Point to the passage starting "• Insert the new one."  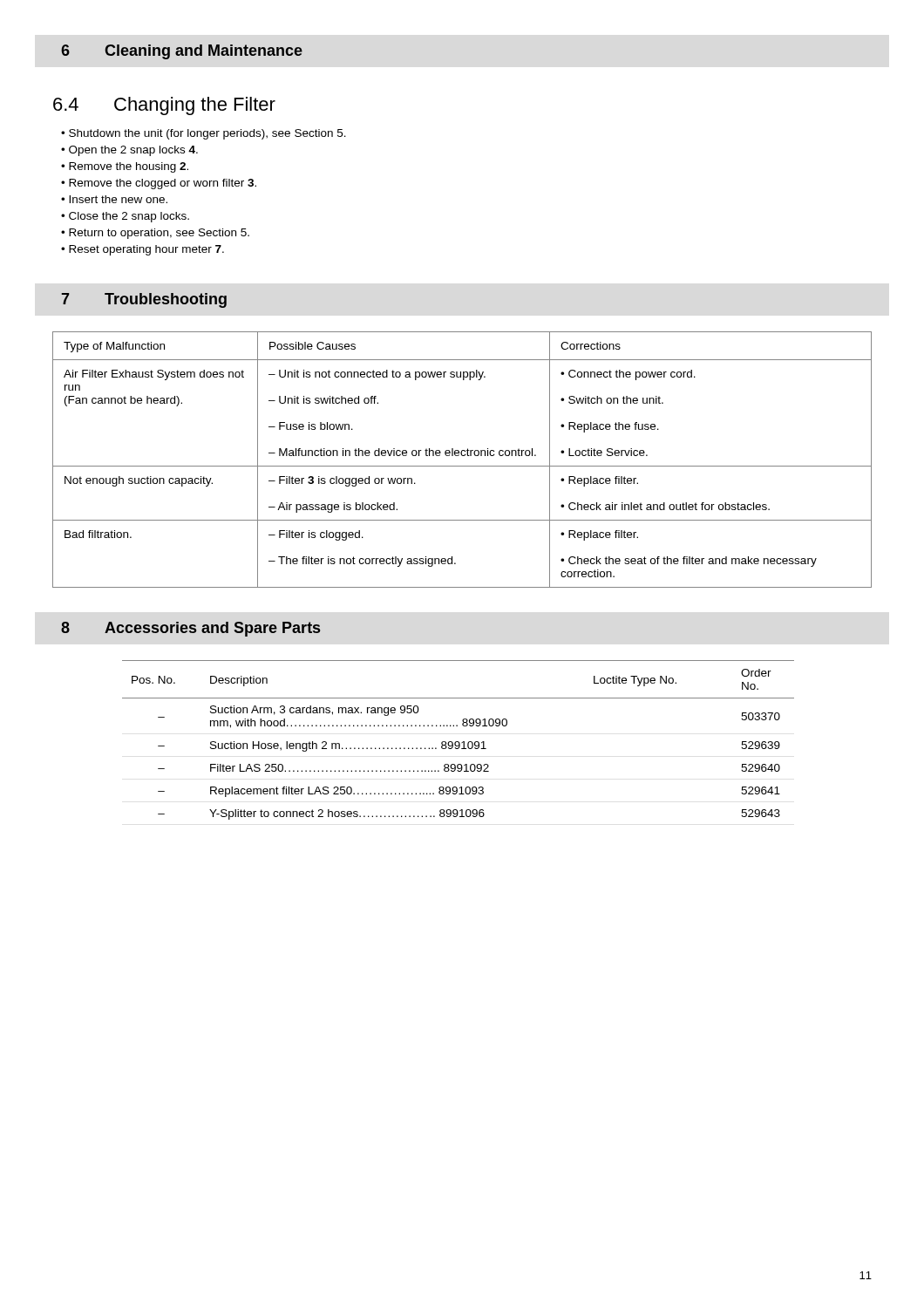point(115,199)
